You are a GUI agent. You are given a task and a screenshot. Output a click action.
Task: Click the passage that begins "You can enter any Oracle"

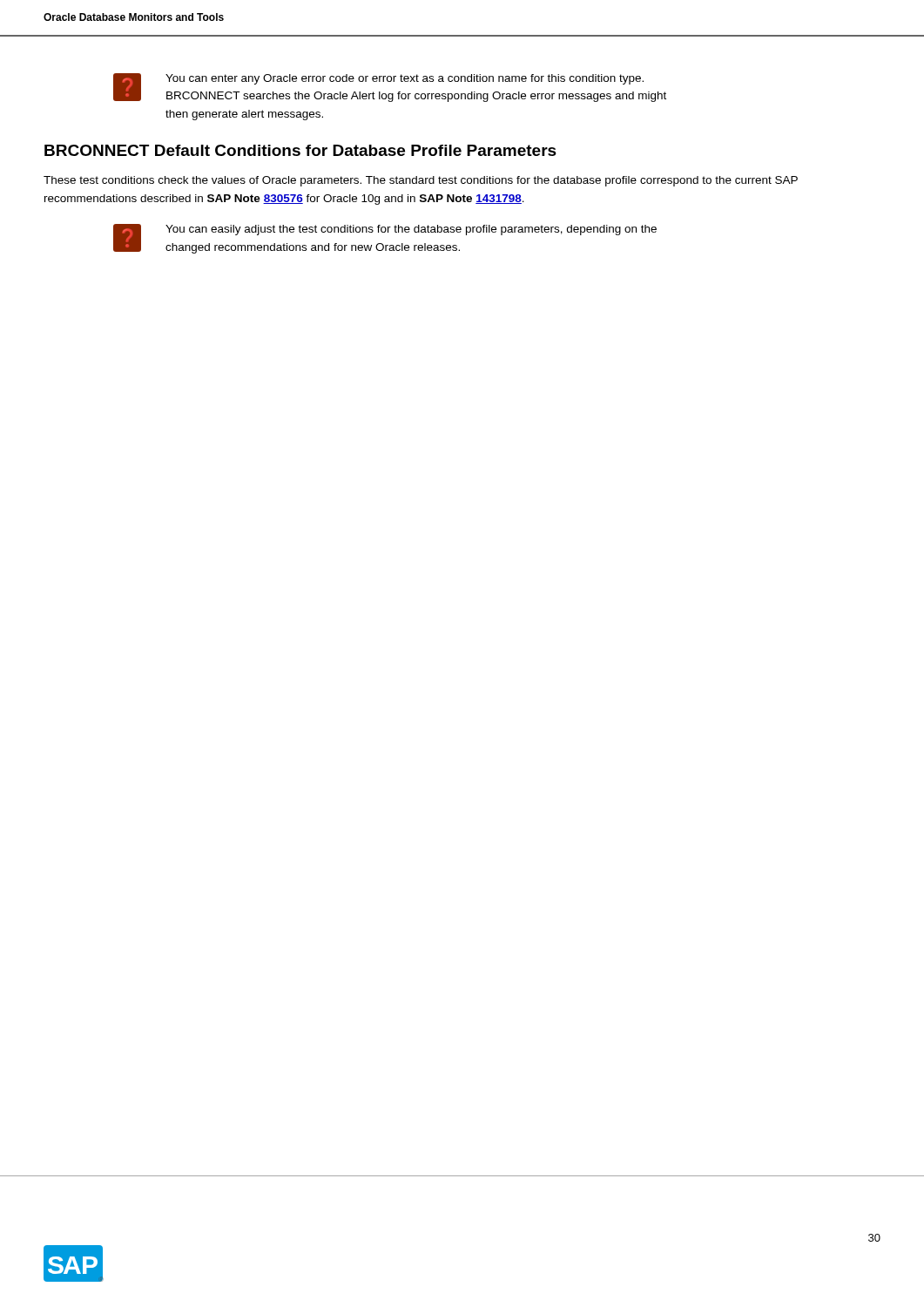click(x=416, y=96)
